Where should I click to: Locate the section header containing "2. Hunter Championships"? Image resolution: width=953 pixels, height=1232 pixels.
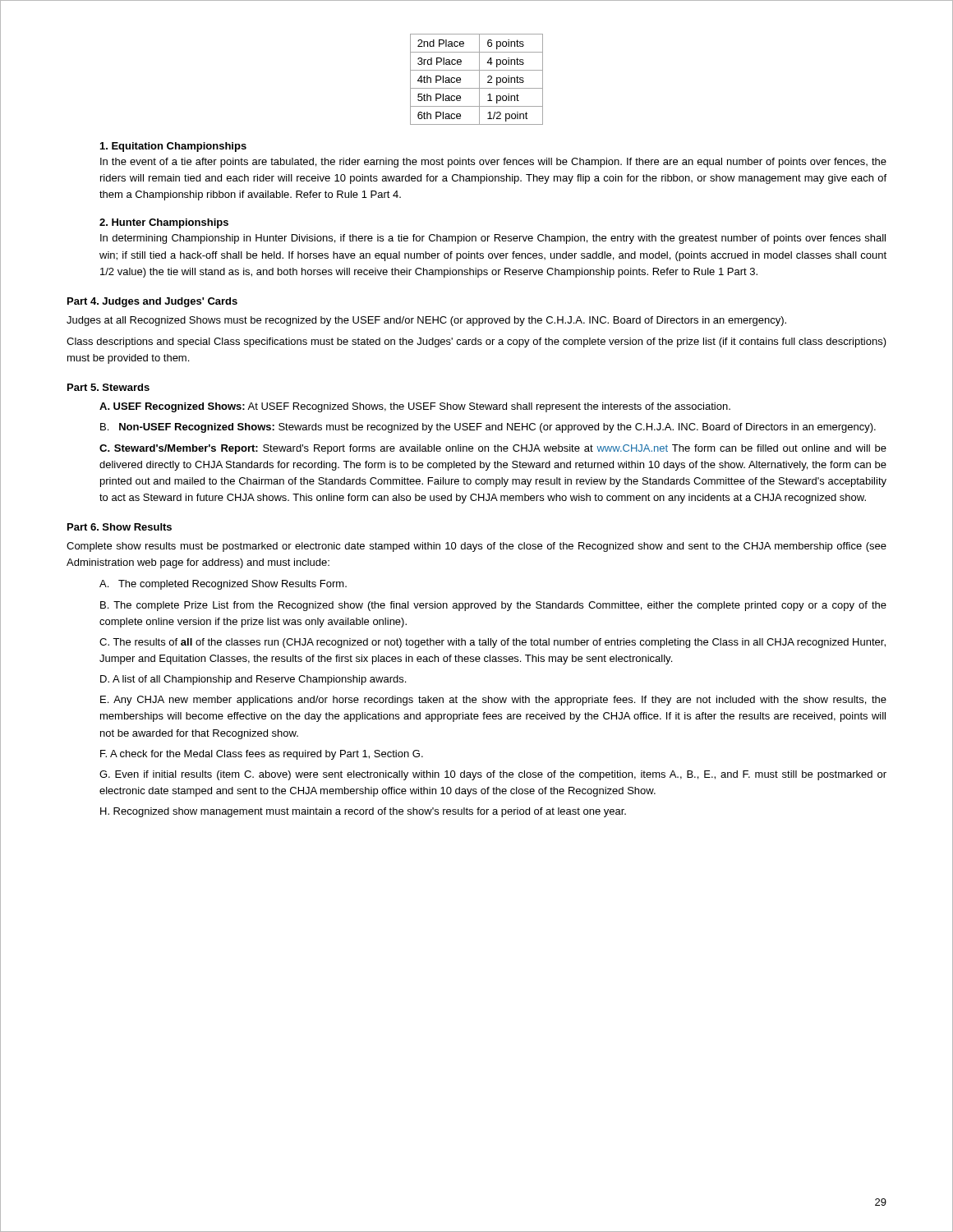tap(164, 222)
